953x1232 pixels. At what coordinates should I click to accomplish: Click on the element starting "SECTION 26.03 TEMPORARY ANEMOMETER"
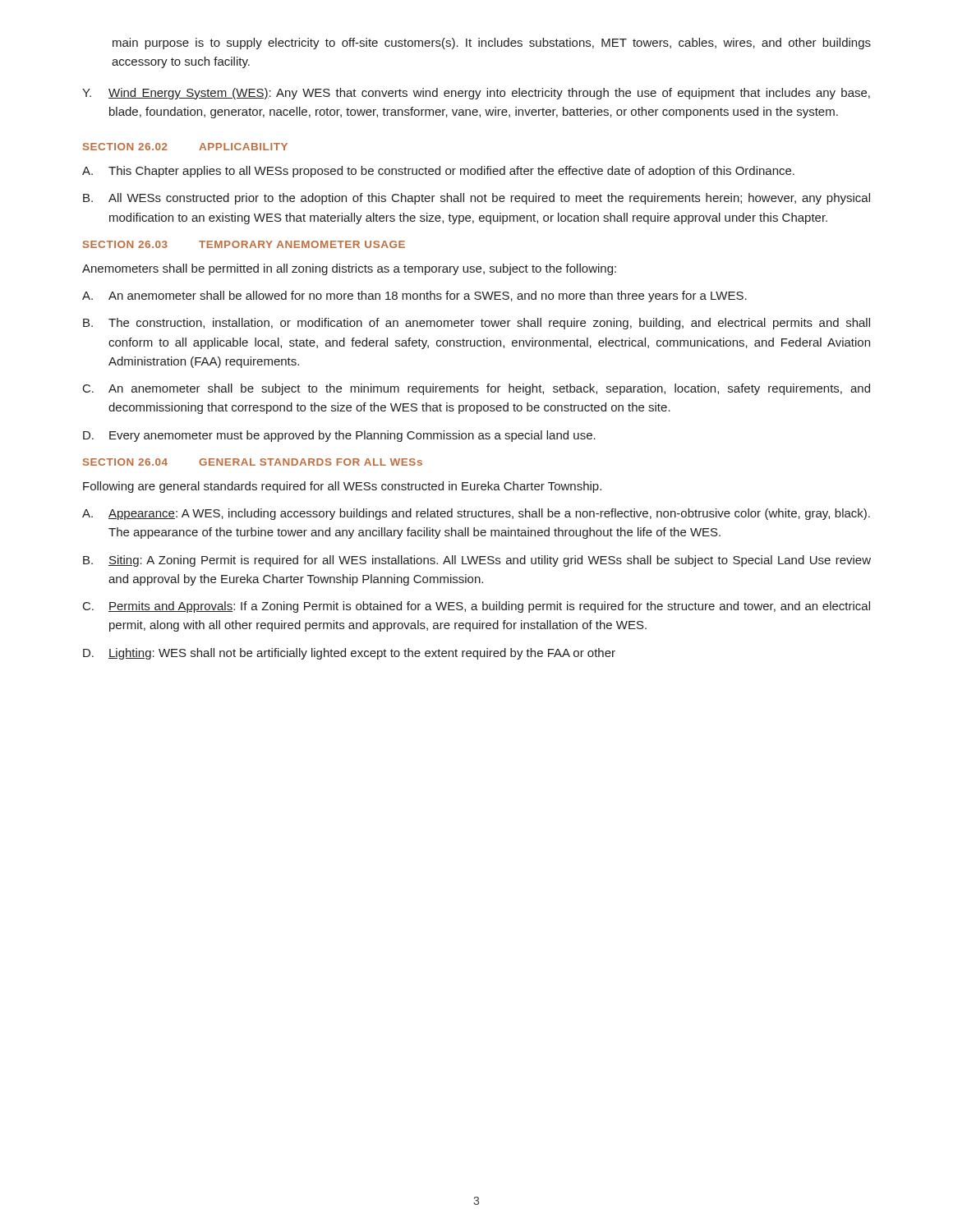244,244
